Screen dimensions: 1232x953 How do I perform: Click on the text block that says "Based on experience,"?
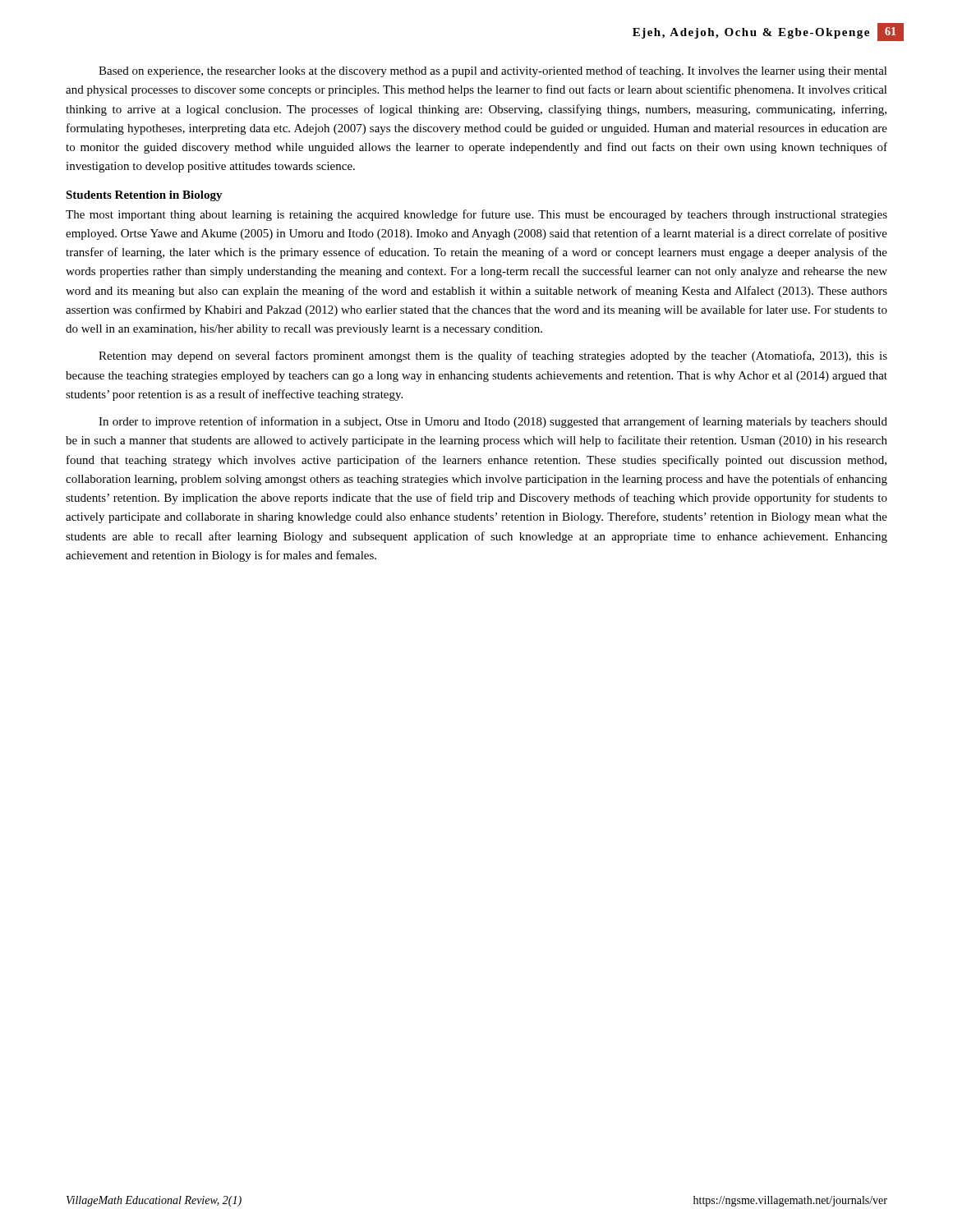[x=476, y=119]
